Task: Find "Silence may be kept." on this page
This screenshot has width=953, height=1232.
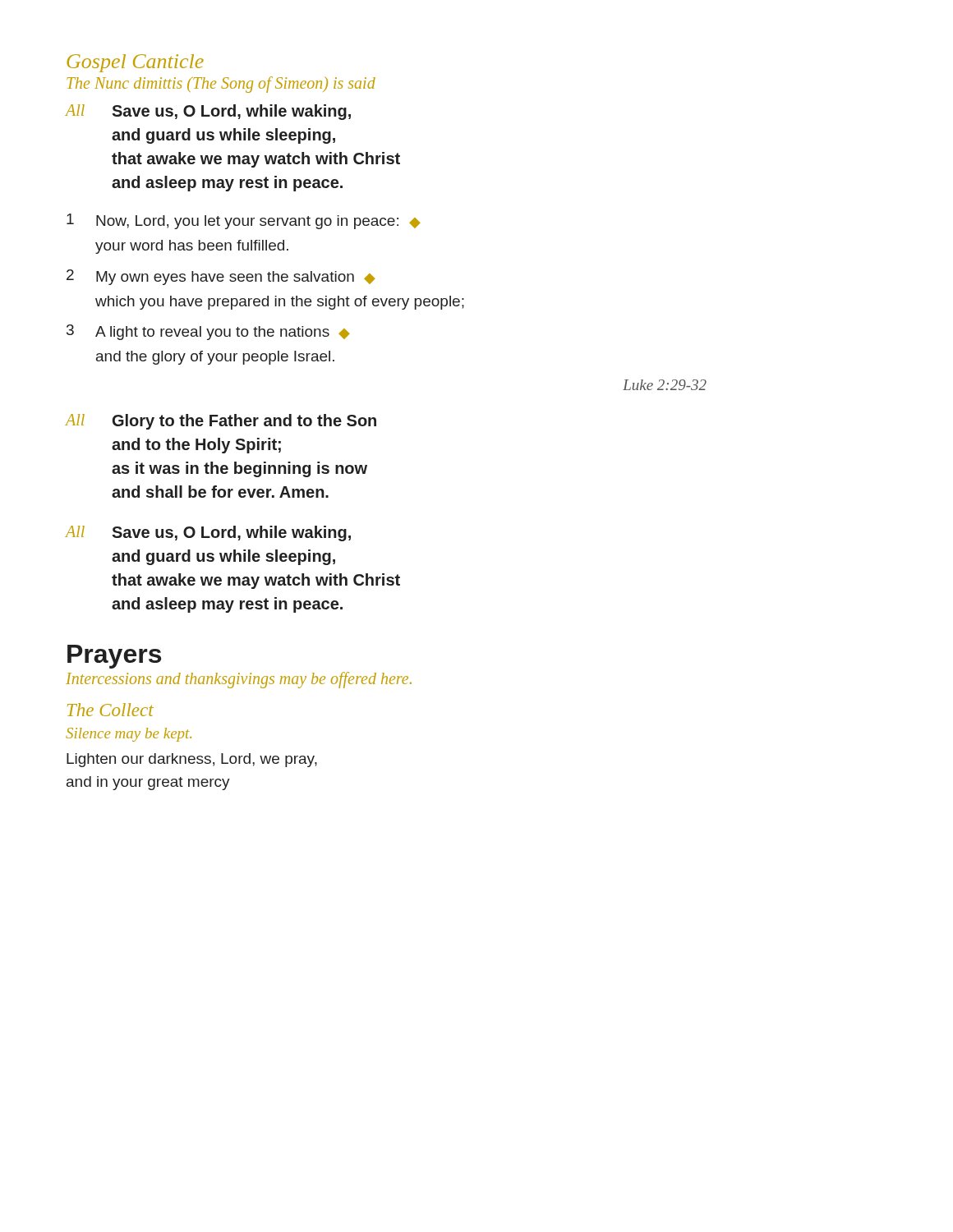Action: 129,733
